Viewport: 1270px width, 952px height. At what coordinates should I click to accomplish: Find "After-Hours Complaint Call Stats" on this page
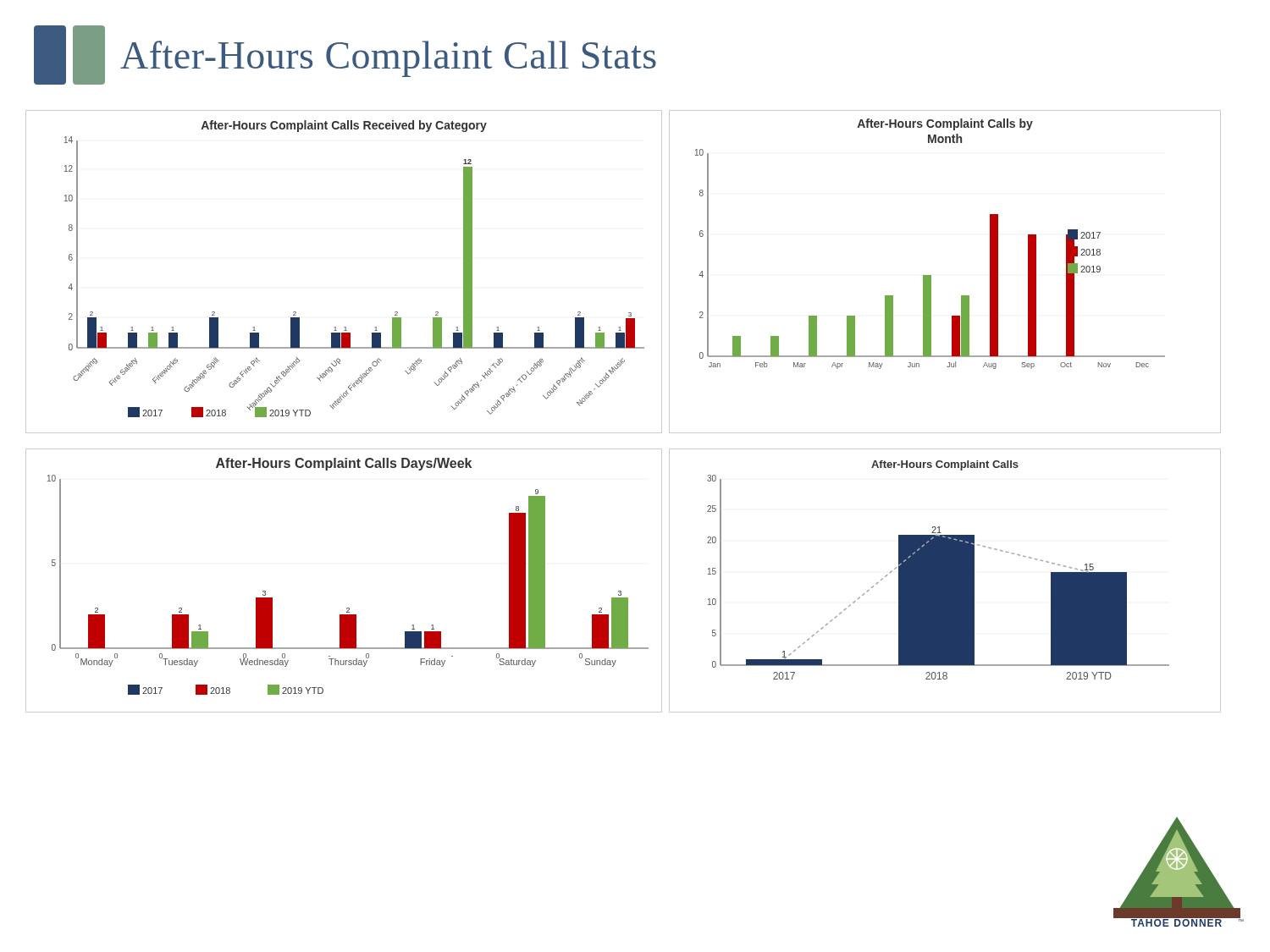pos(346,55)
